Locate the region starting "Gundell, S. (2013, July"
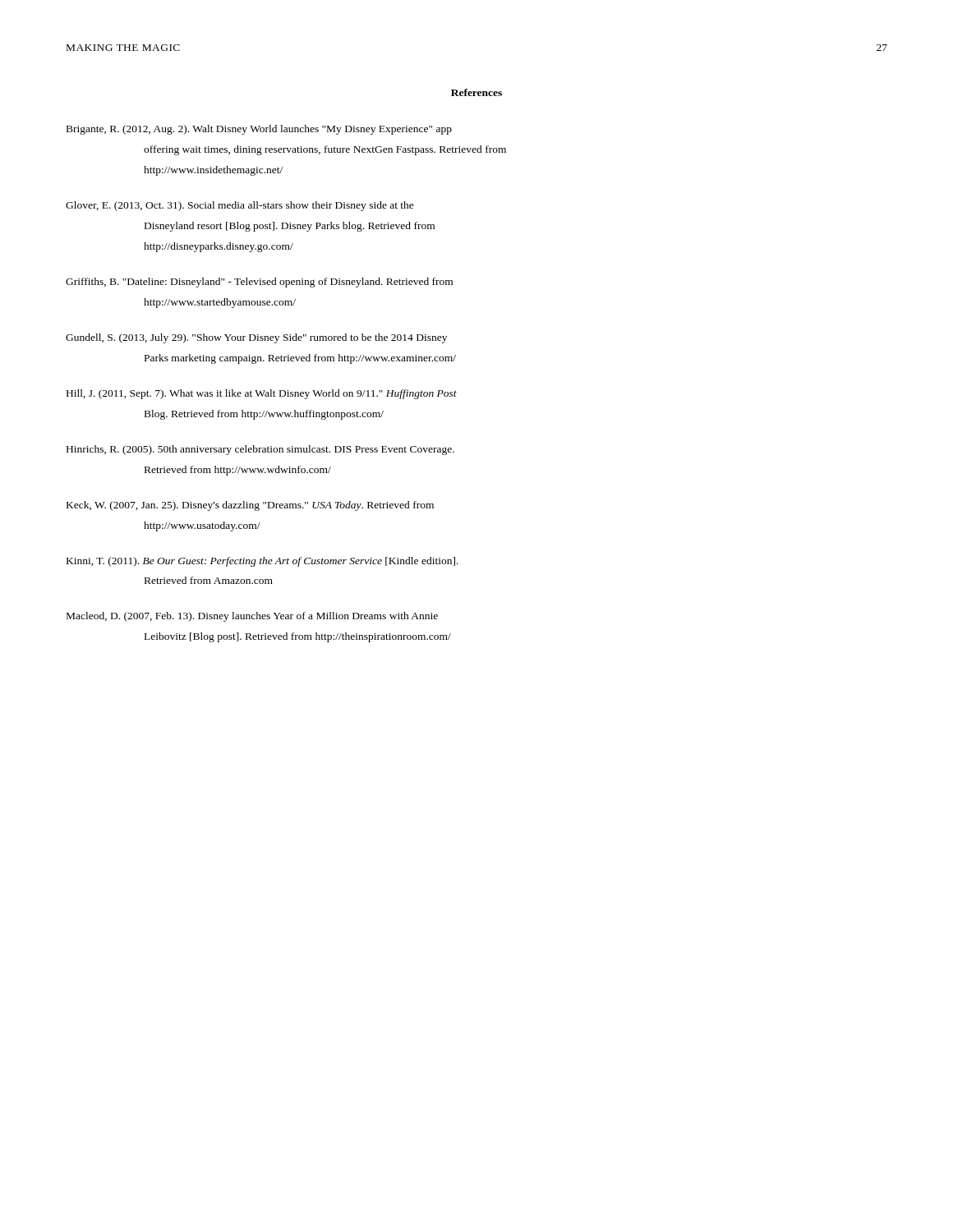 (256, 338)
